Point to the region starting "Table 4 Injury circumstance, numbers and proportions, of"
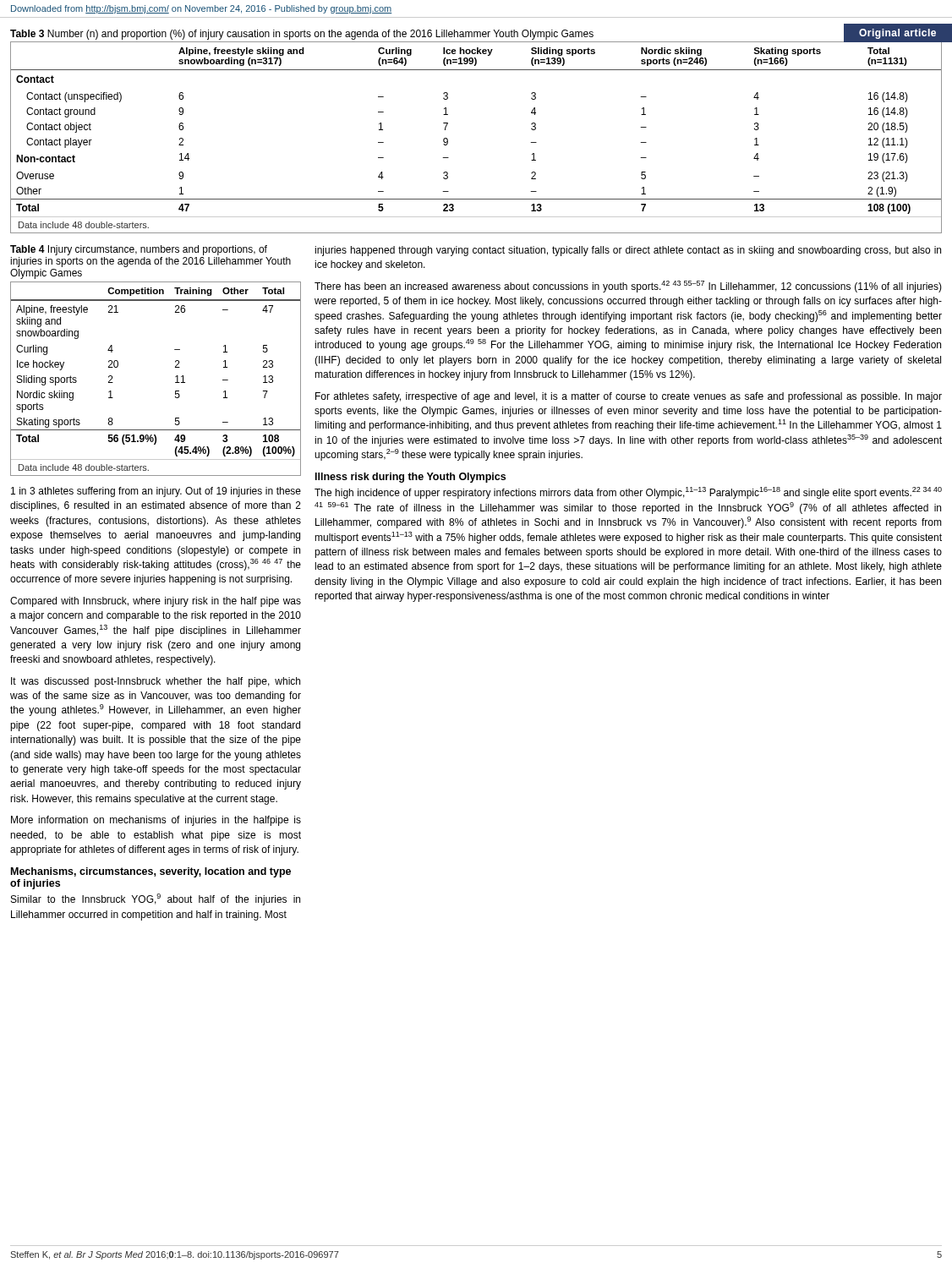The height and width of the screenshot is (1268, 952). 151,261
